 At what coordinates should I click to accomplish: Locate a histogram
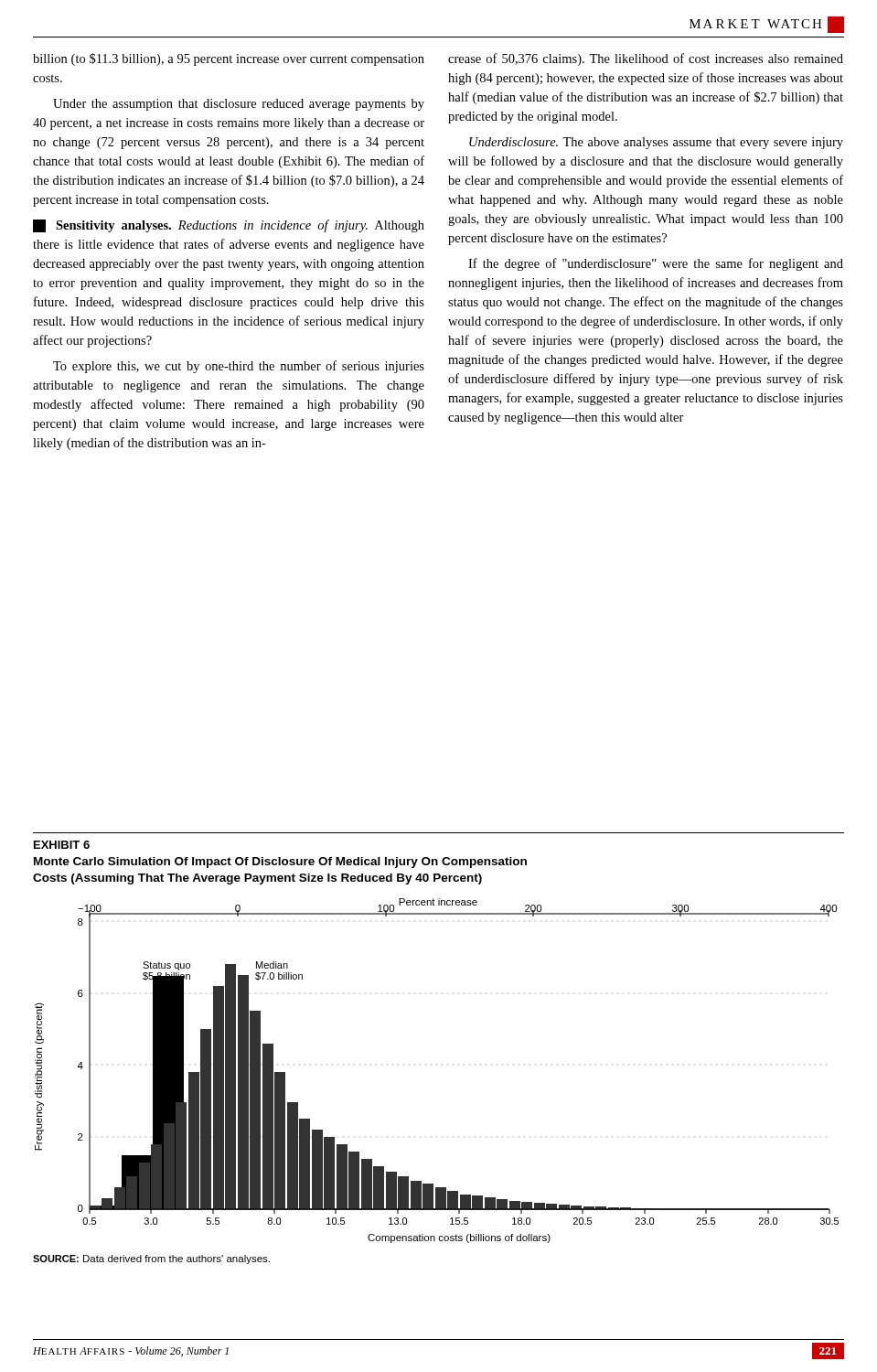coord(438,1072)
